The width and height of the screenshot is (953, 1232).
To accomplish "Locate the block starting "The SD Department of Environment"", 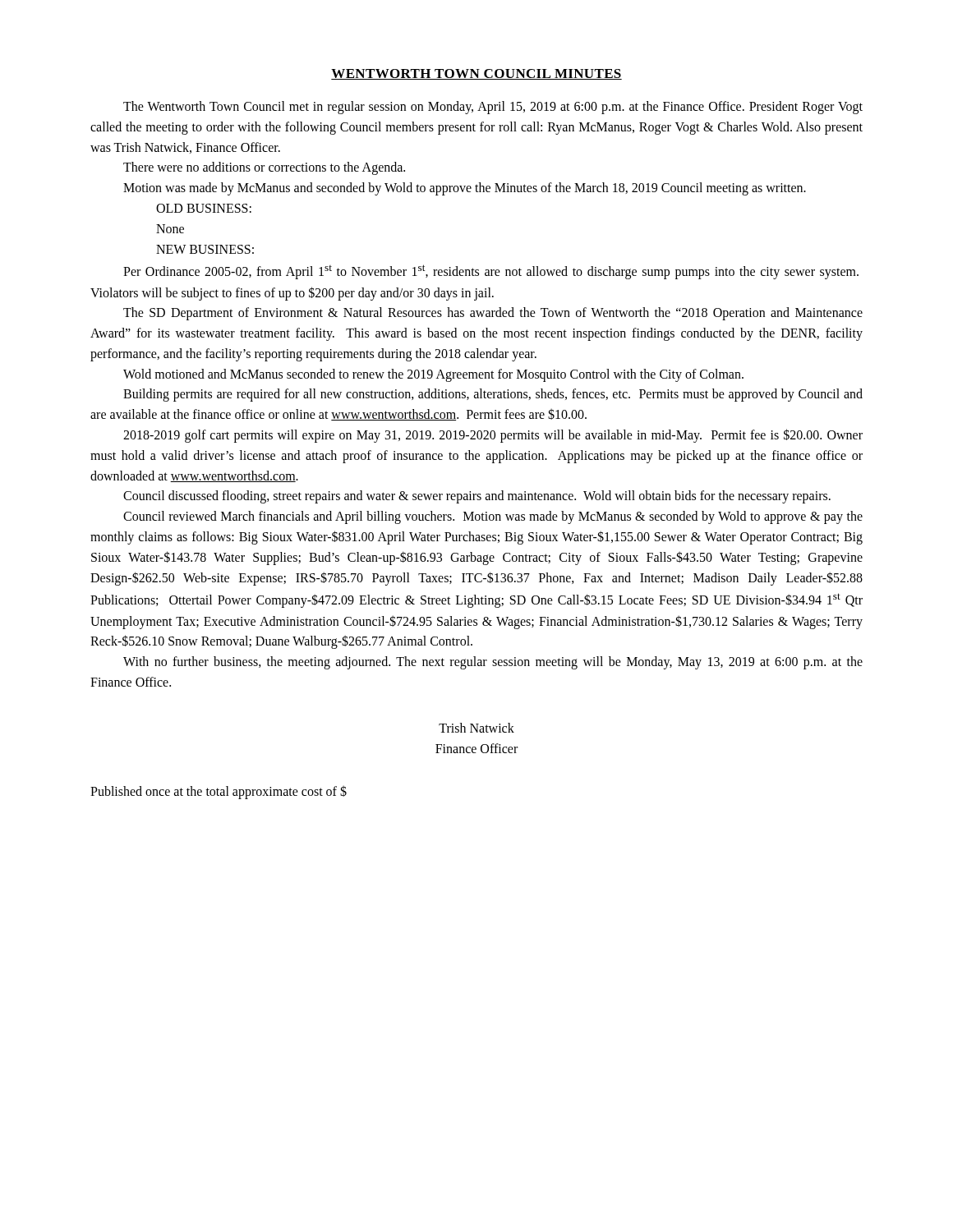I will 476,333.
